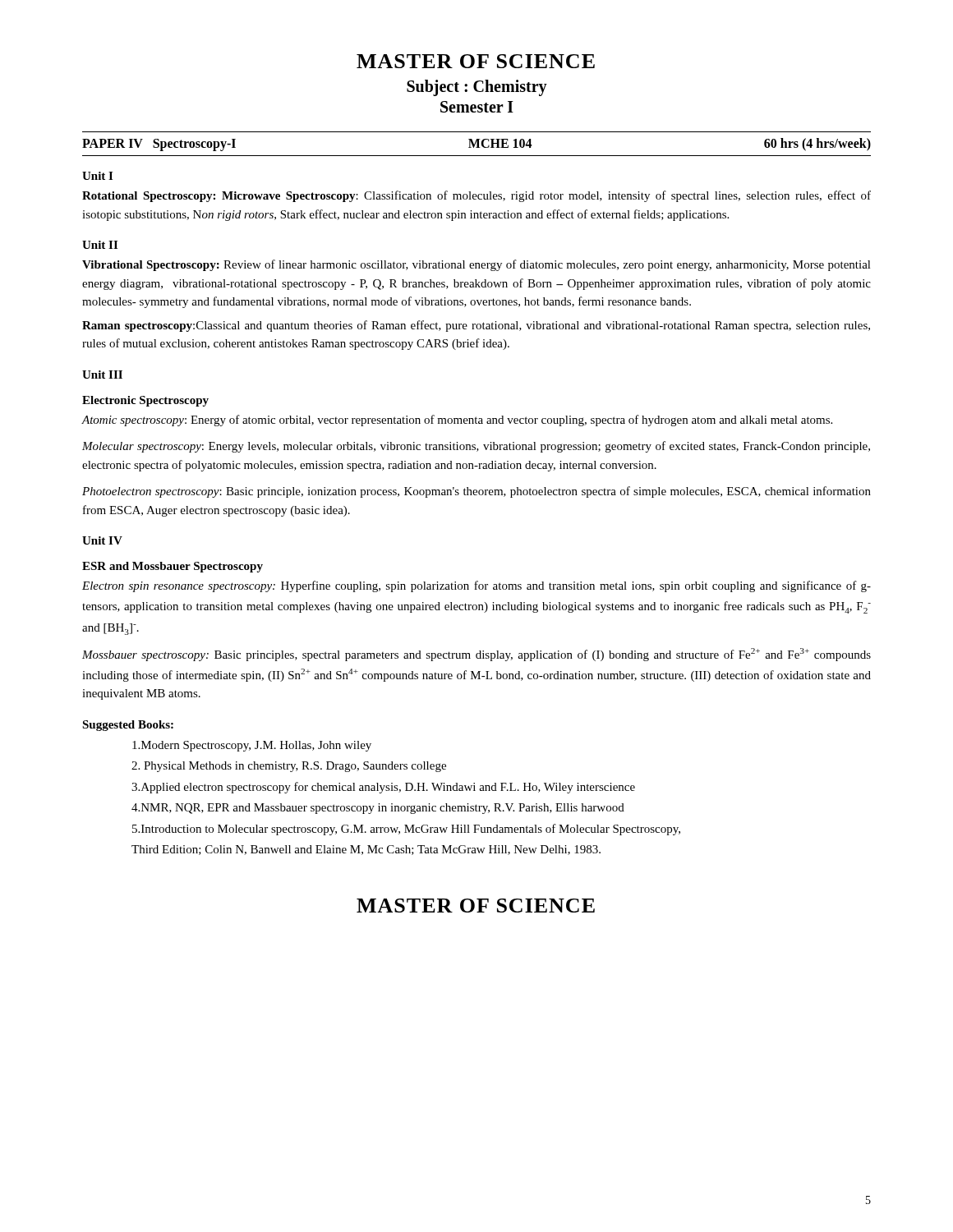The height and width of the screenshot is (1232, 953).
Task: Where is the passage that starts "Mossbauer spectroscopy: Basic principles, spectral"?
Action: tap(476, 673)
